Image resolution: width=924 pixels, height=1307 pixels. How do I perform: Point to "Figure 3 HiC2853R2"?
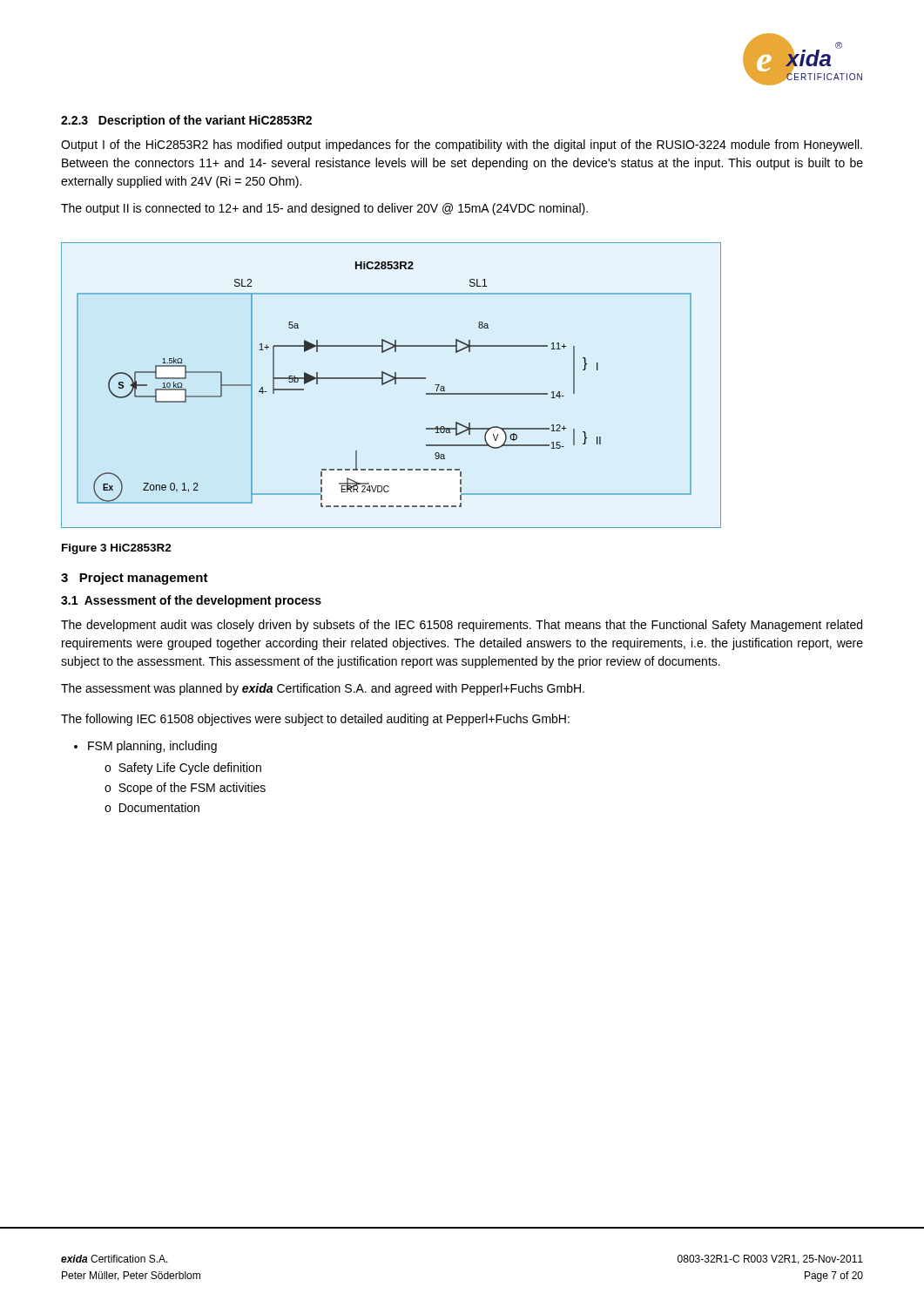tap(116, 548)
